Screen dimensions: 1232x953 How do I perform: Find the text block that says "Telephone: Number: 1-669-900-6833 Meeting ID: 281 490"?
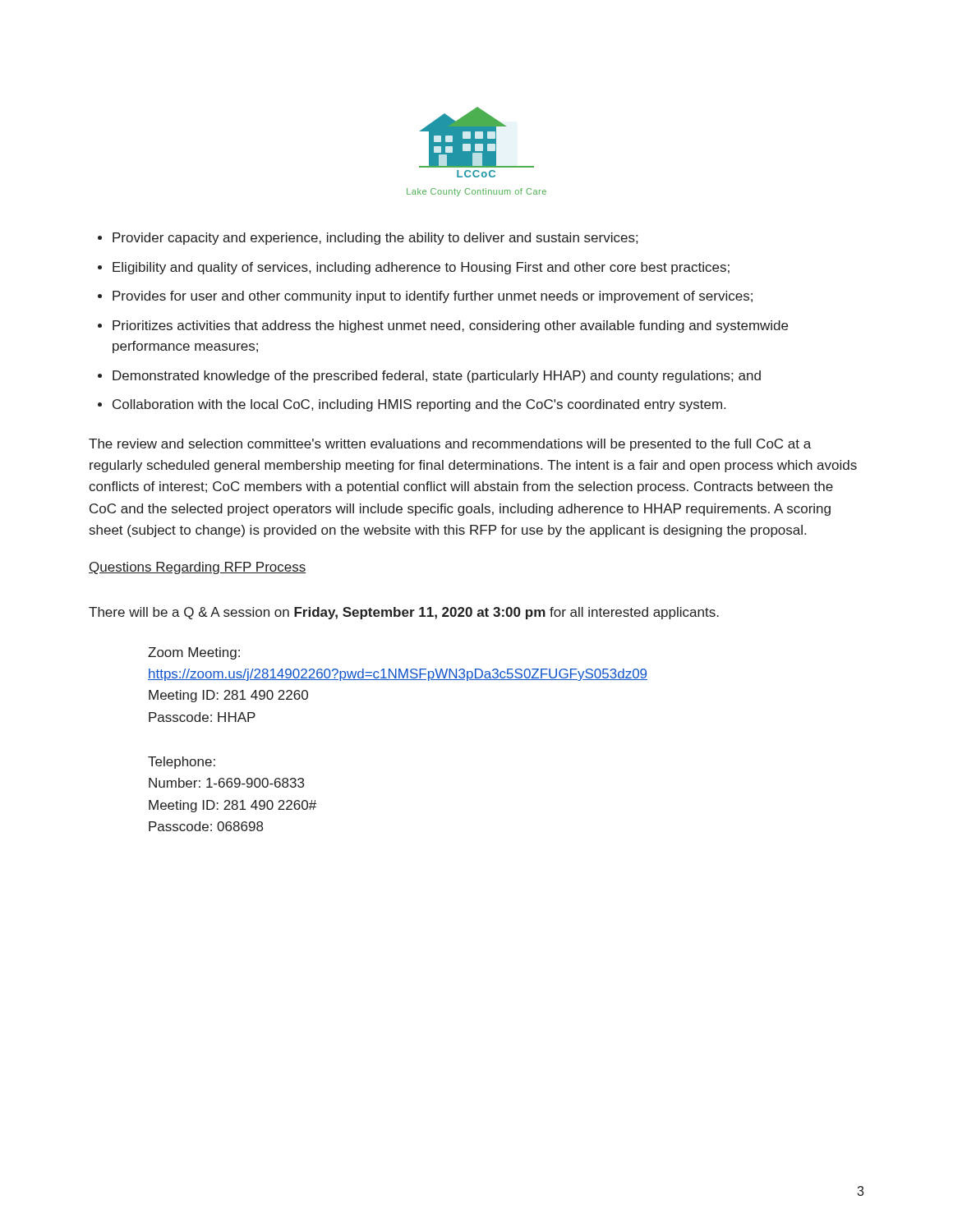[x=232, y=794]
